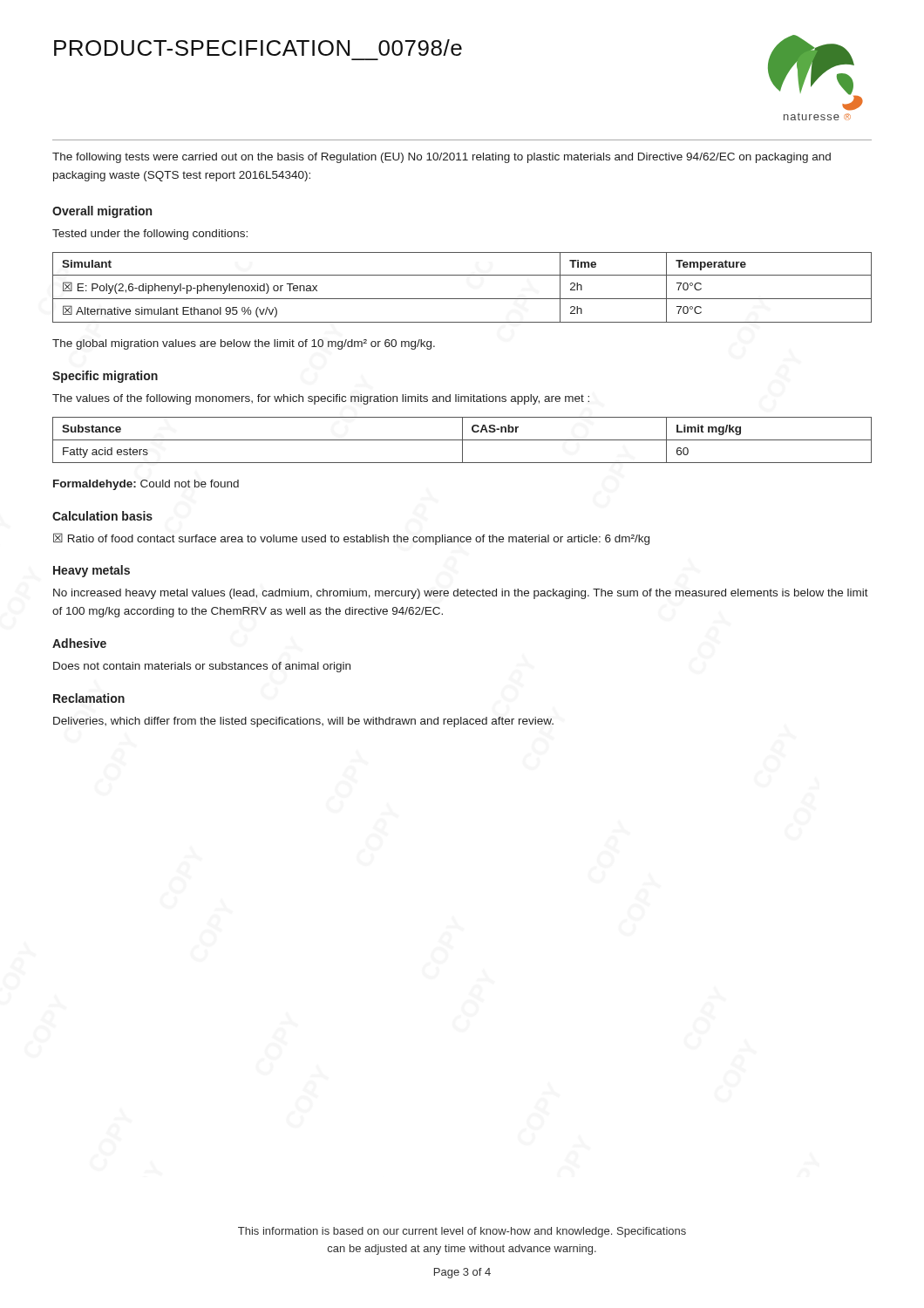This screenshot has height=1308, width=924.
Task: Select the passage starting "Tested under the following conditions:"
Action: coord(150,233)
